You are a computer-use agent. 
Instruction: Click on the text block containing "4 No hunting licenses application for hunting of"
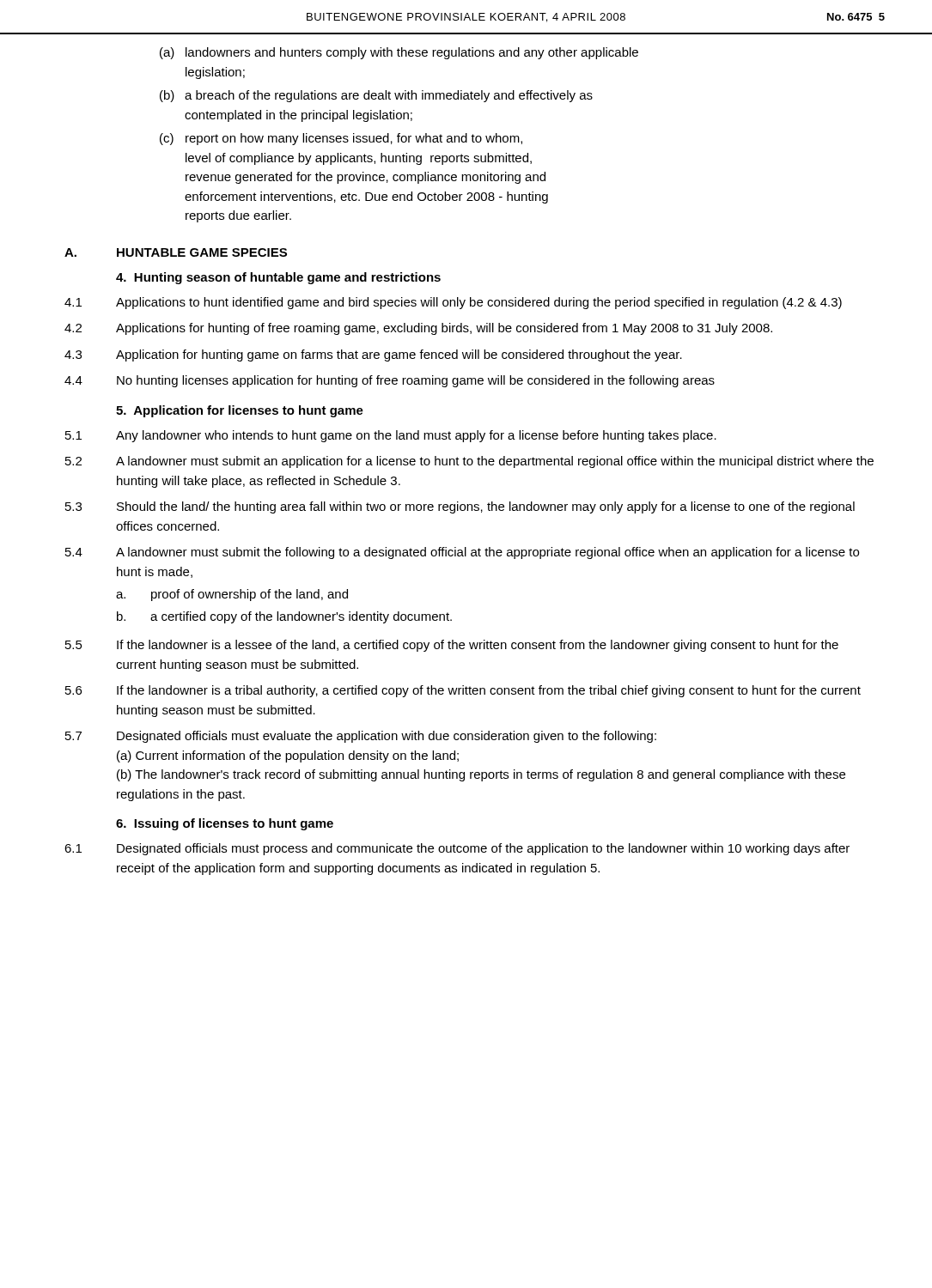[x=472, y=381]
